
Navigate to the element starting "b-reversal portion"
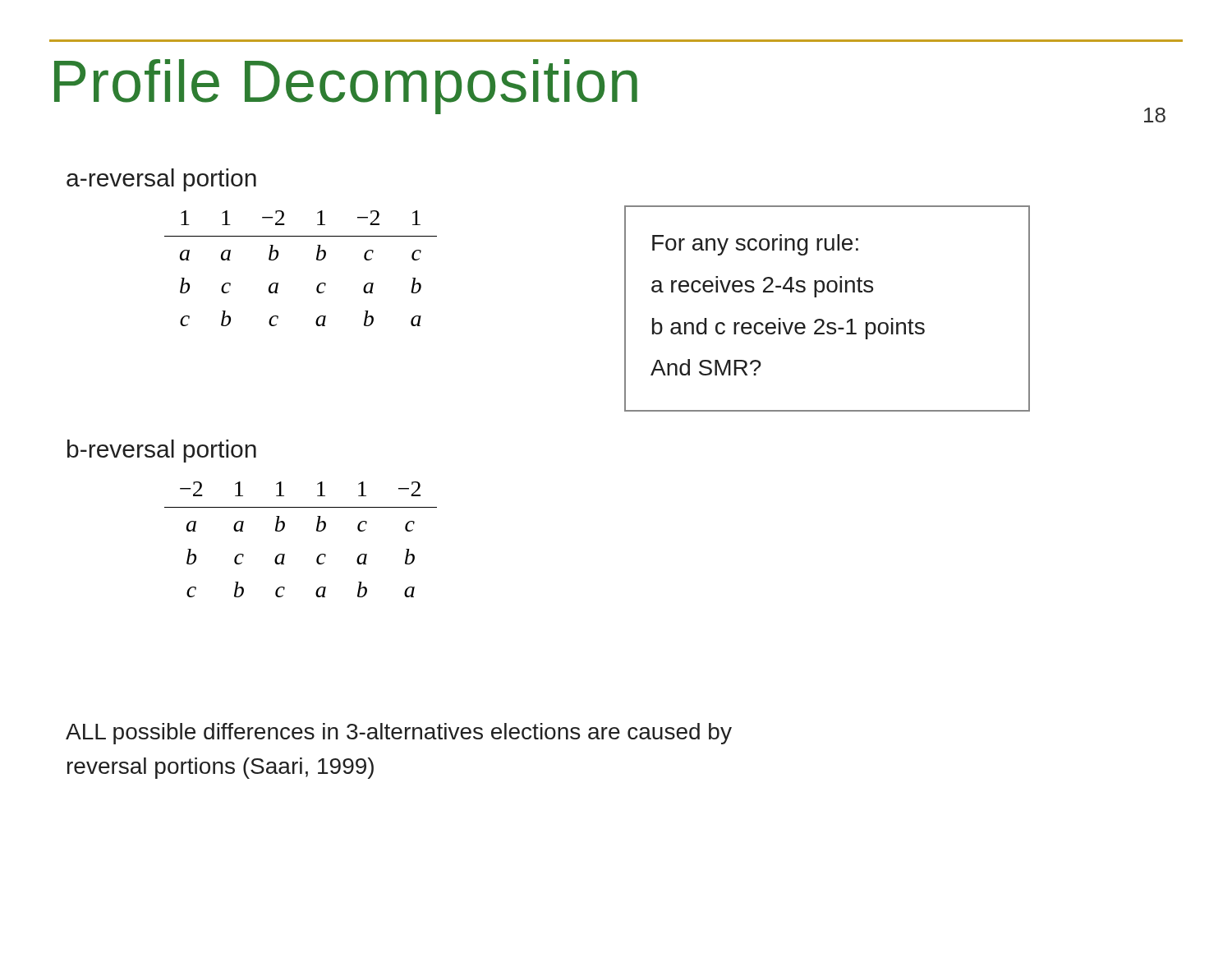click(x=162, y=449)
